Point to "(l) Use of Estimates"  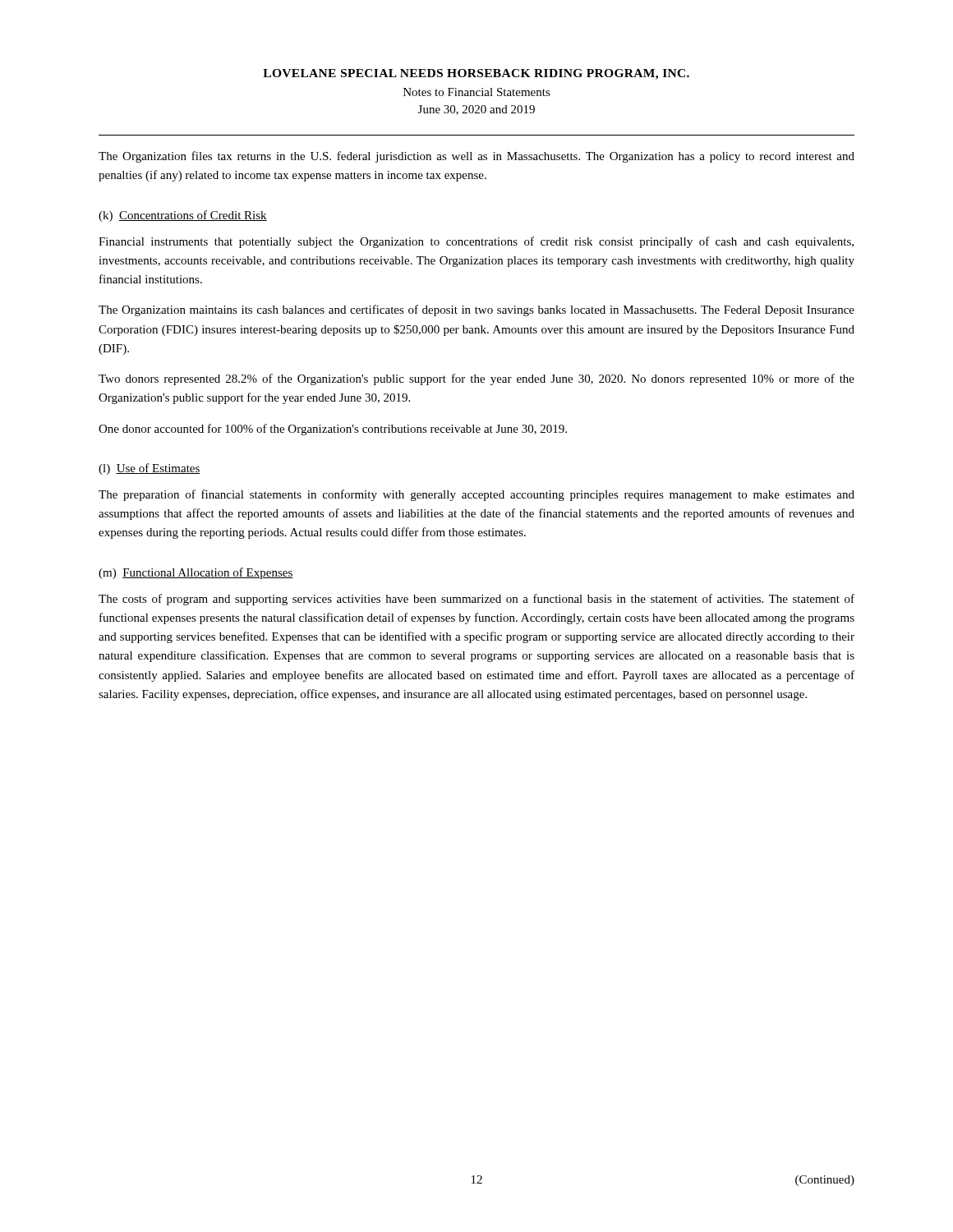tap(149, 468)
